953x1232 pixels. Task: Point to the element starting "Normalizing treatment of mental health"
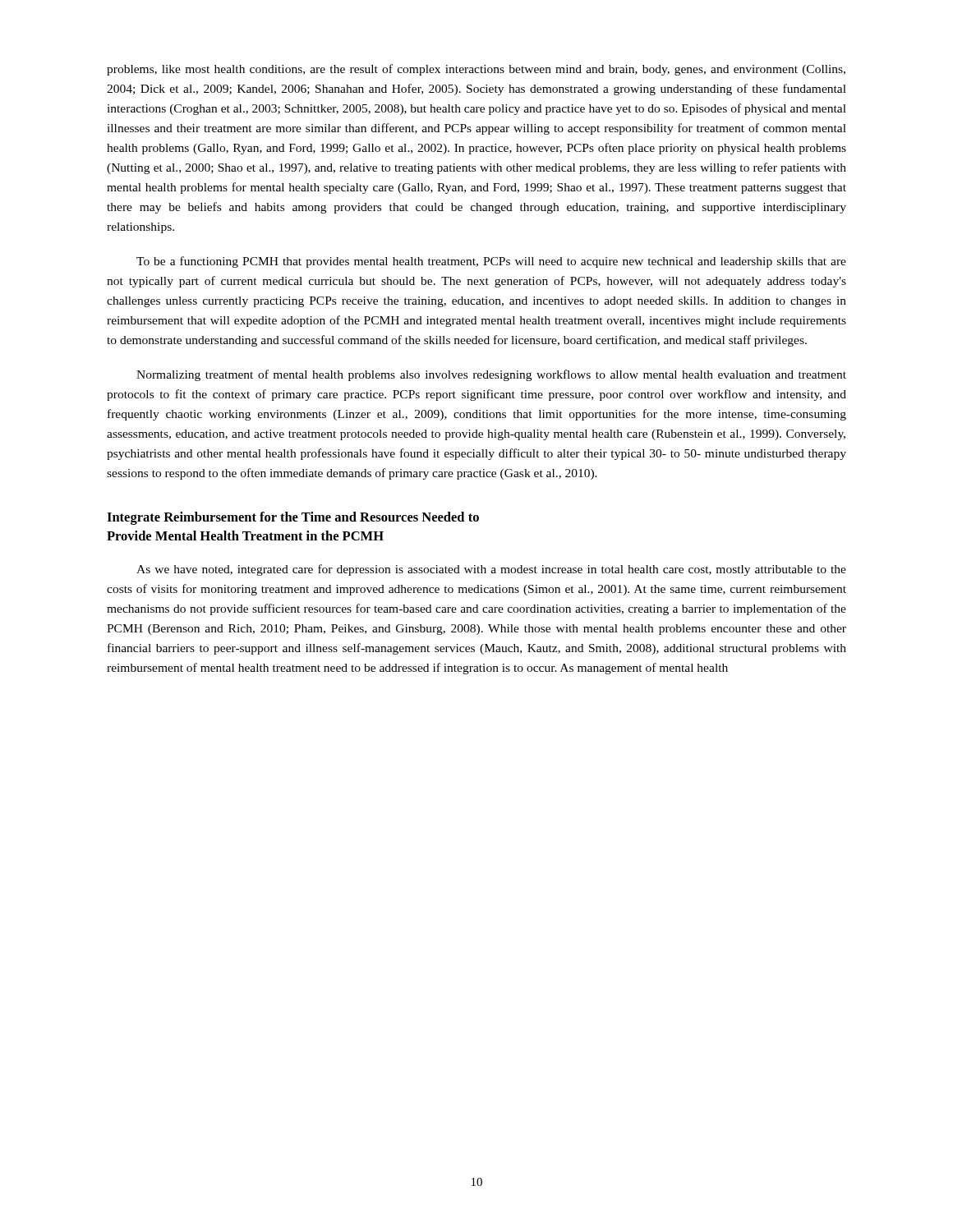[476, 424]
